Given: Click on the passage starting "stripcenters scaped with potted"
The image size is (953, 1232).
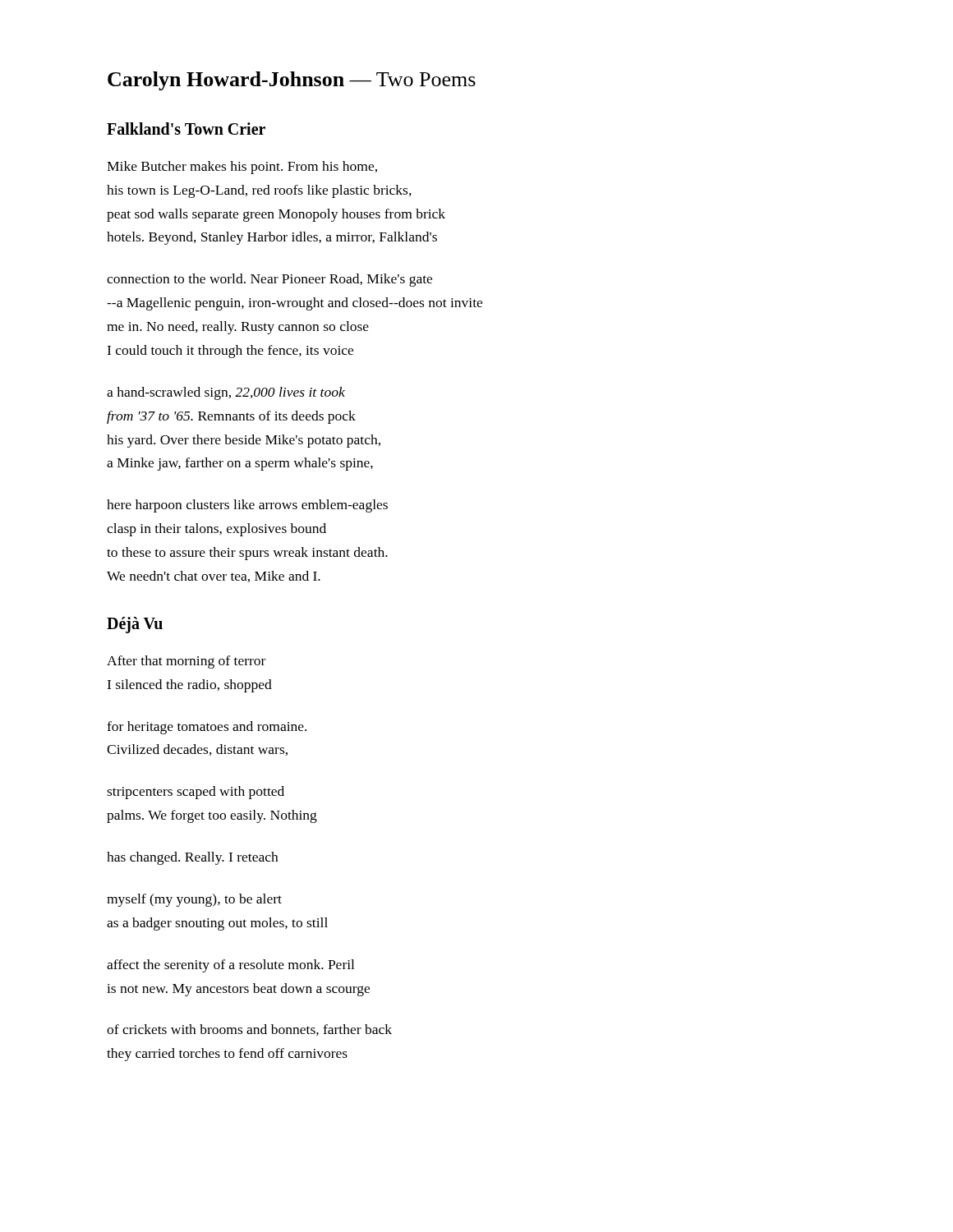Looking at the screenshot, I should pyautogui.click(x=196, y=793).
